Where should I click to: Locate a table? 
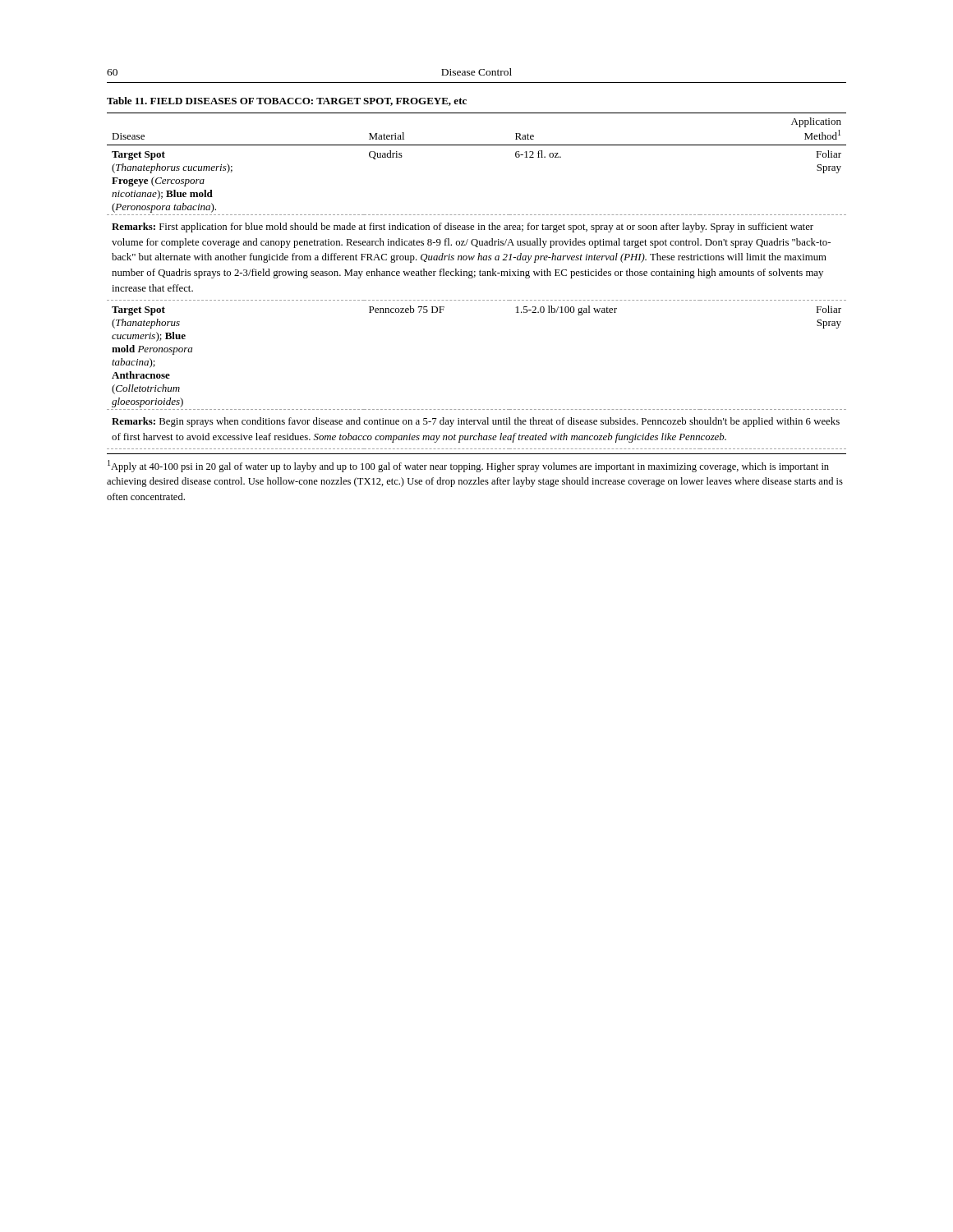point(476,281)
